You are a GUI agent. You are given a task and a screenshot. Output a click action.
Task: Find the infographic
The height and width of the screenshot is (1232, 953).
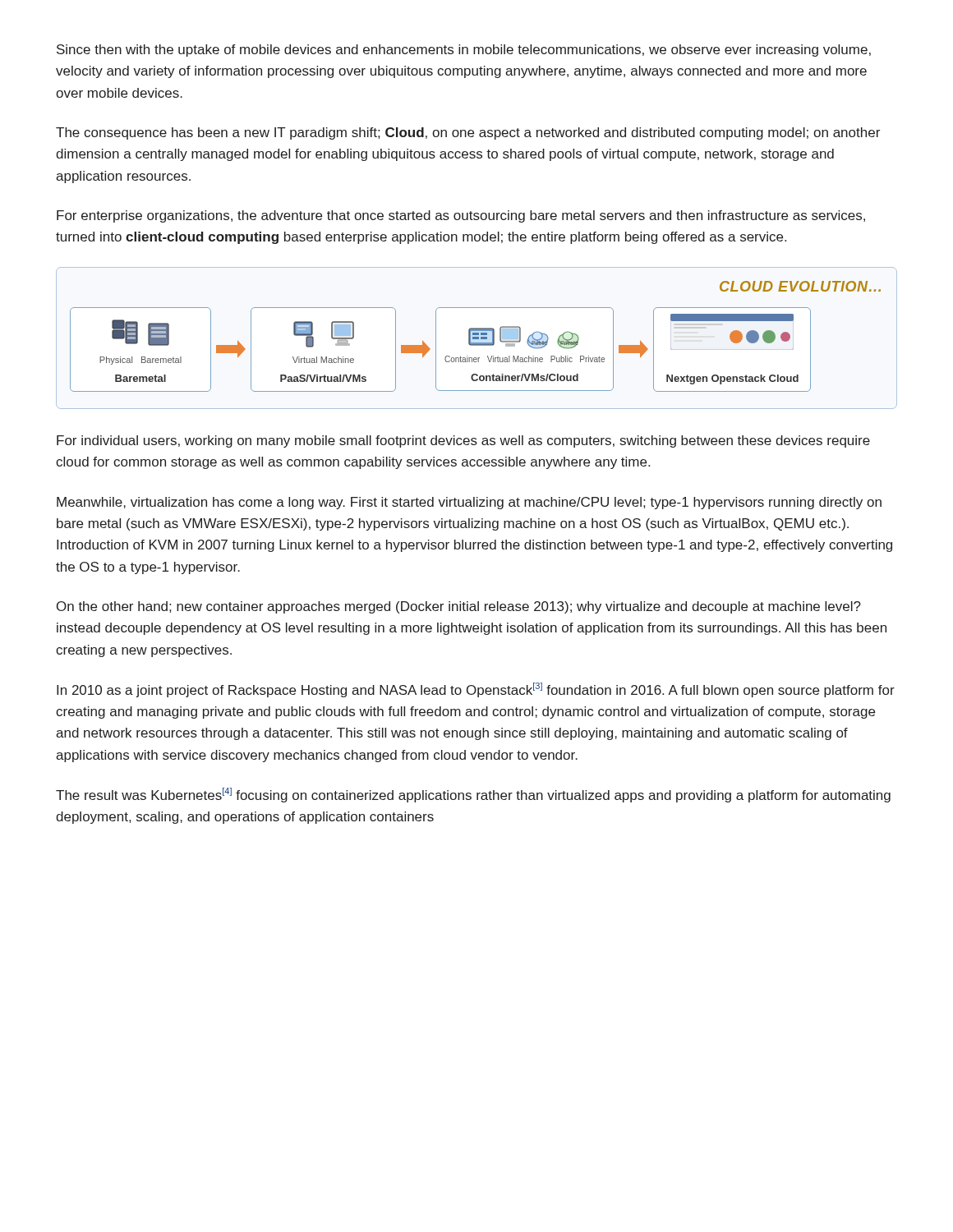coord(476,338)
